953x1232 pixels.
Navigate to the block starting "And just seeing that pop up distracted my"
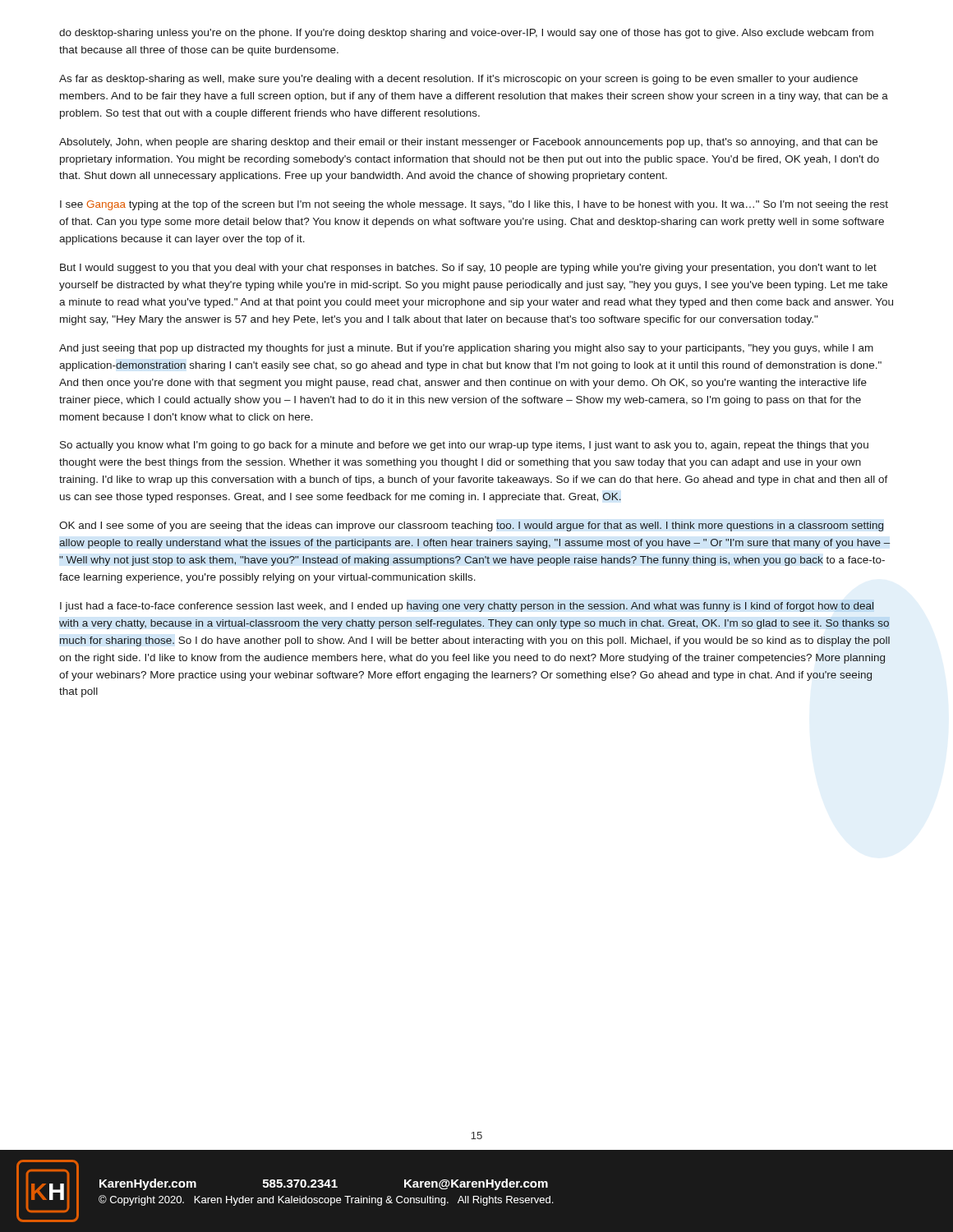470,382
